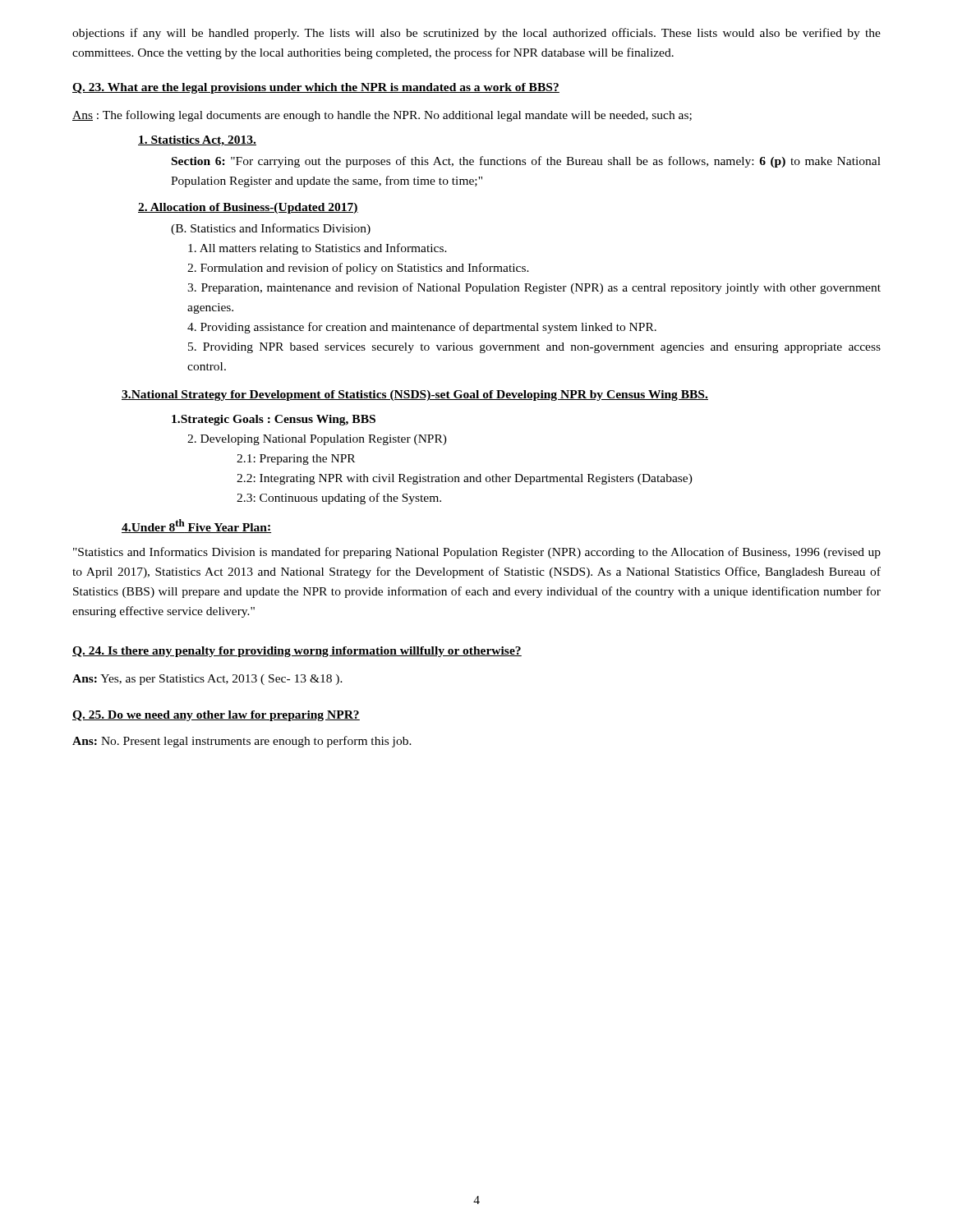Locate the text "2. Developing National Population Register (NPR)"

[x=317, y=438]
